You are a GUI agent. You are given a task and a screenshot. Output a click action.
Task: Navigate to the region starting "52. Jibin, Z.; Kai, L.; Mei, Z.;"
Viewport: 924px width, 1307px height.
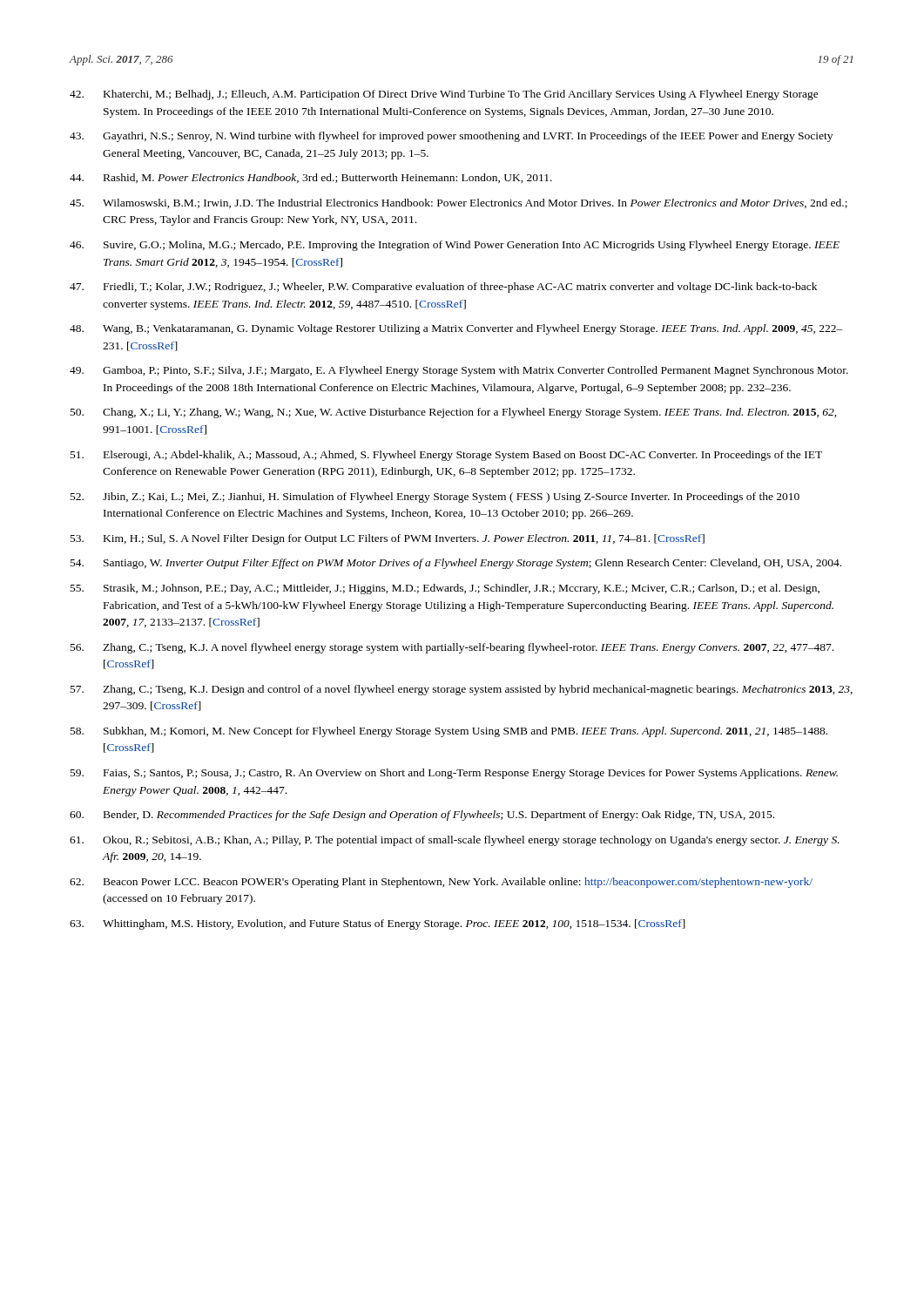[462, 505]
